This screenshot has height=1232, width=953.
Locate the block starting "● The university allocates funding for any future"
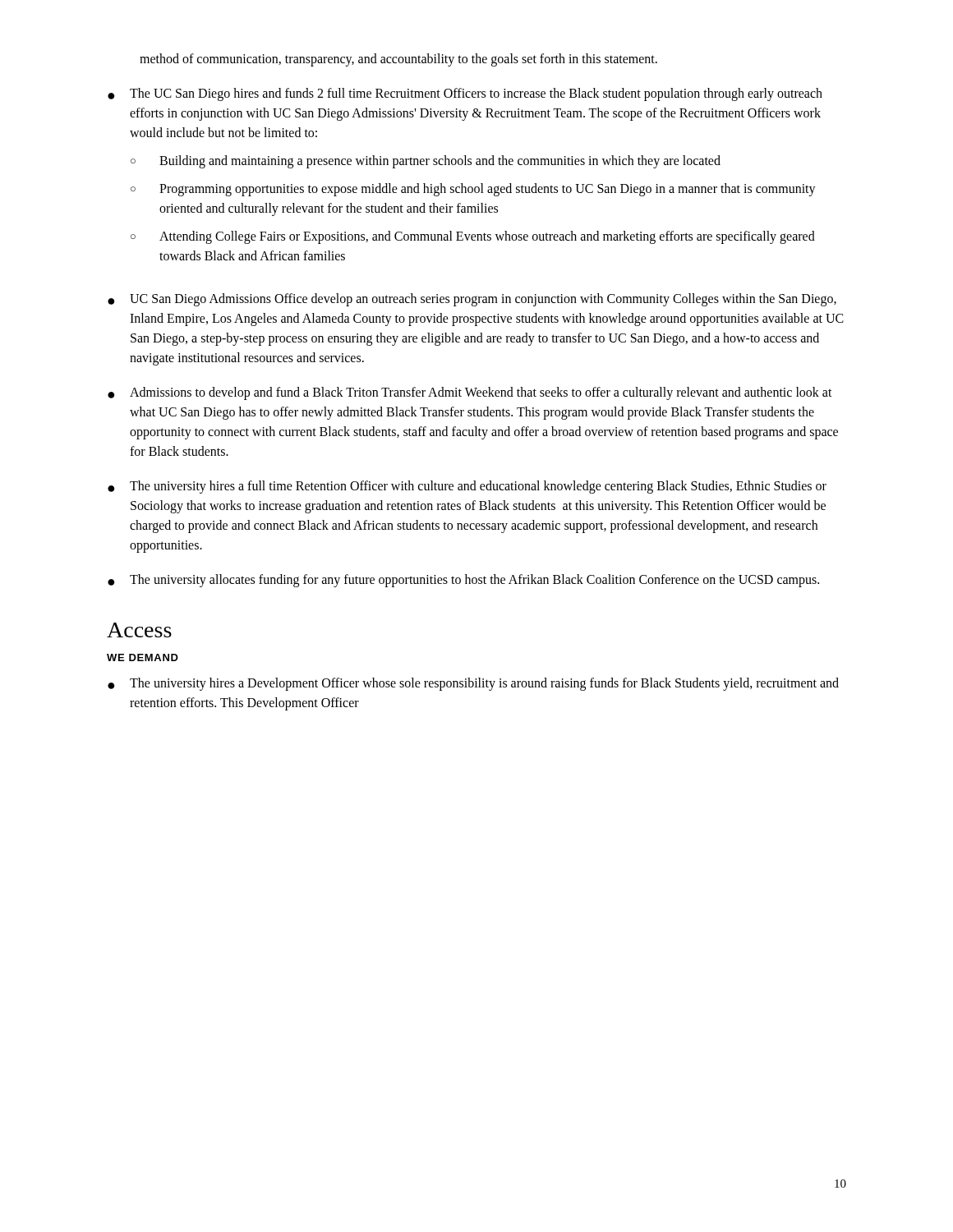(x=476, y=581)
